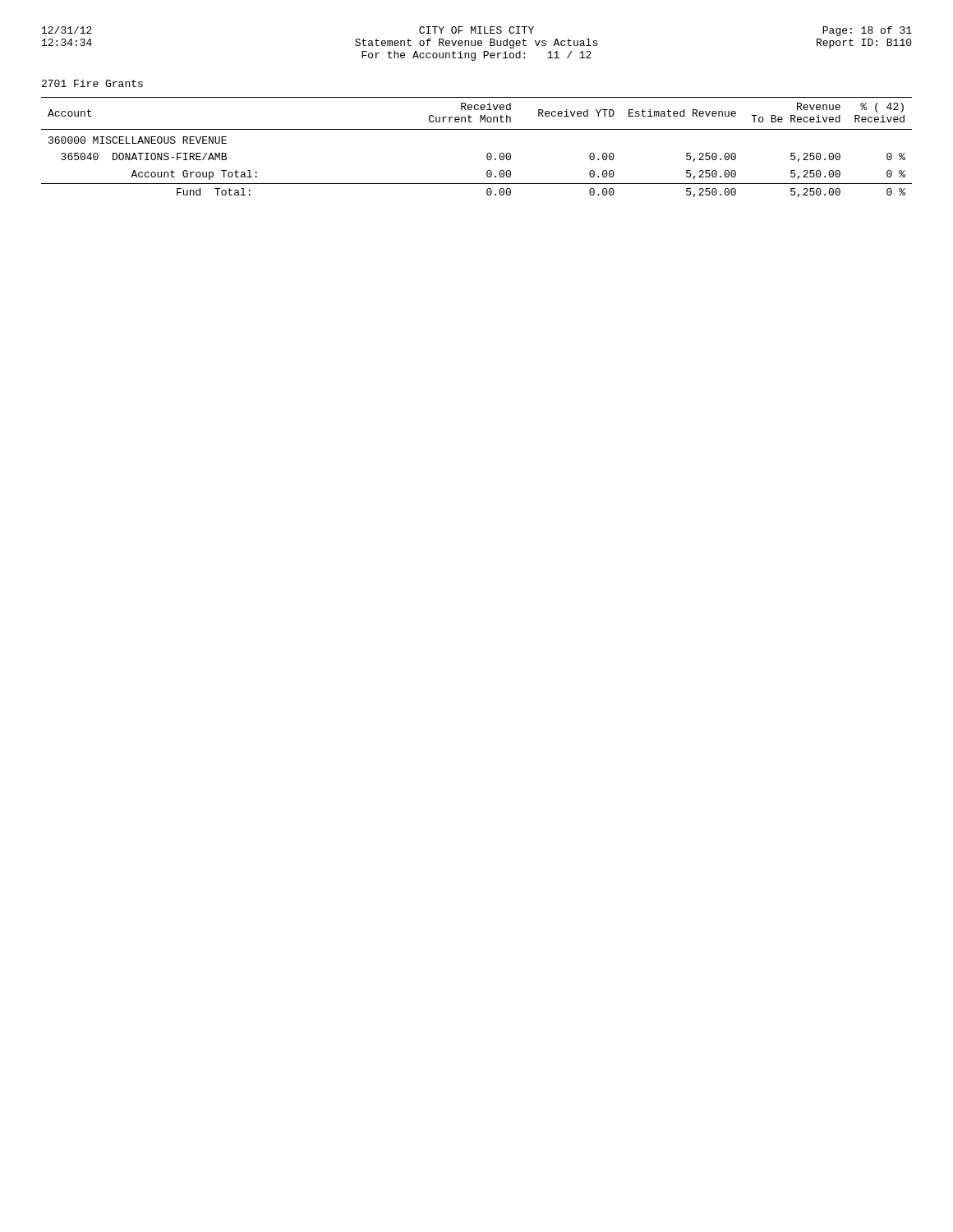The width and height of the screenshot is (953, 1232).
Task: Navigate to the element starting "2701 Fire Grants"
Action: 92,84
